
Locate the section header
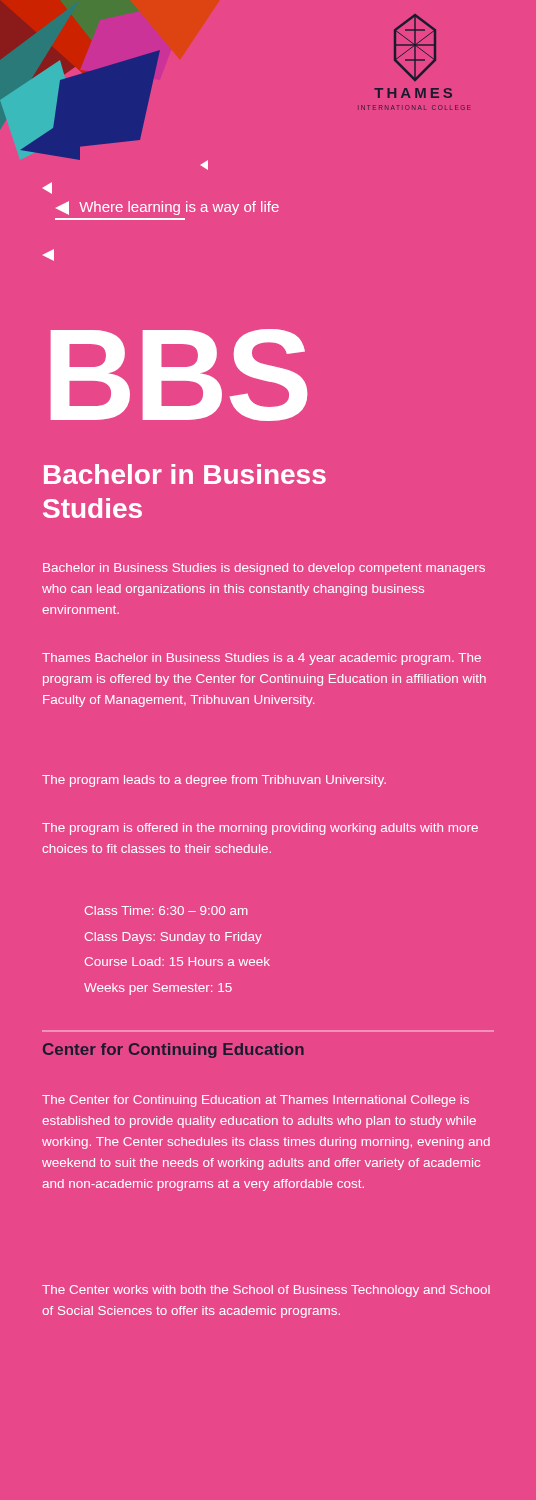point(173,1049)
